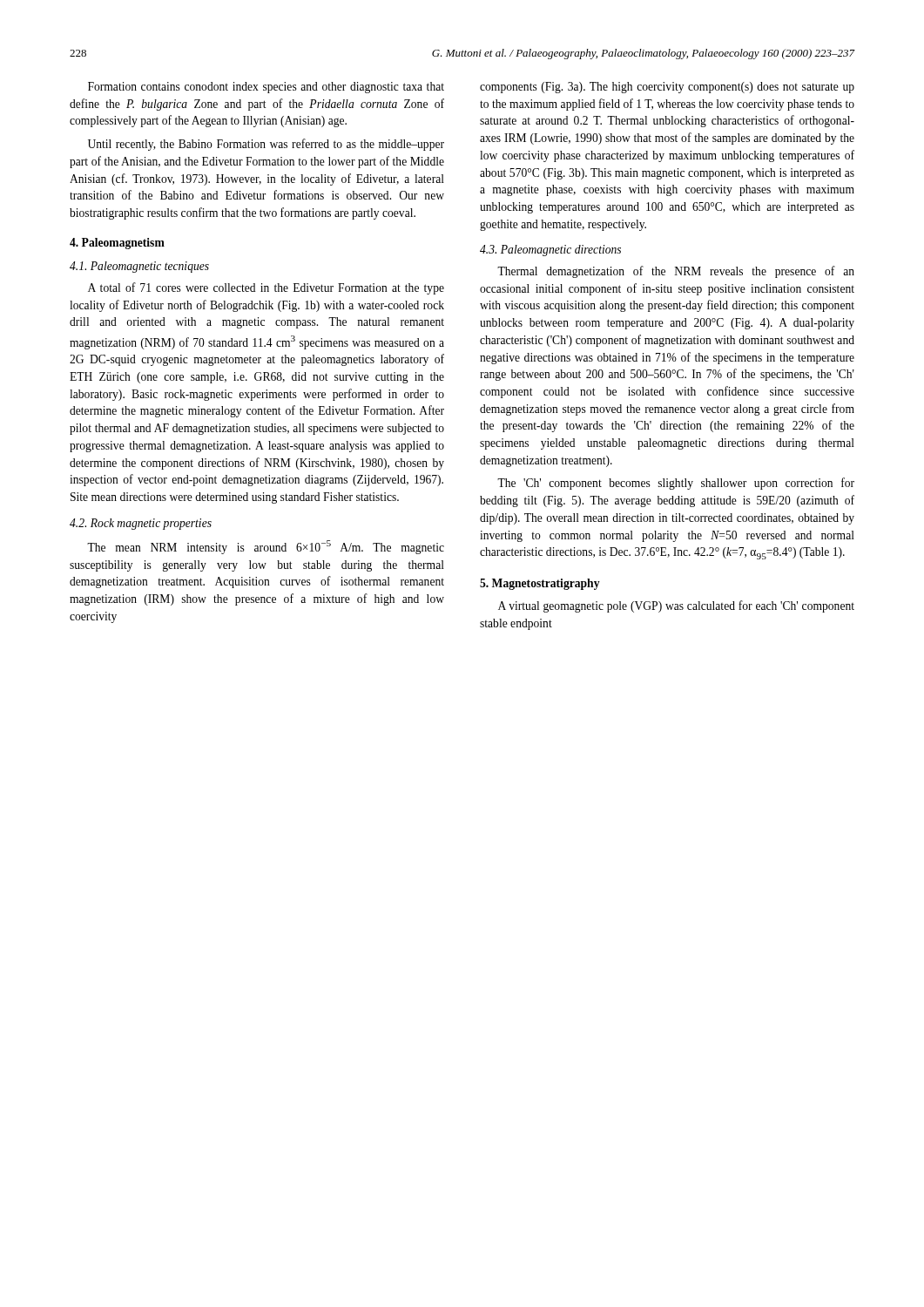Click the passage that begins "A virtual geomagnetic pole"
The image size is (924, 1307).
667,615
